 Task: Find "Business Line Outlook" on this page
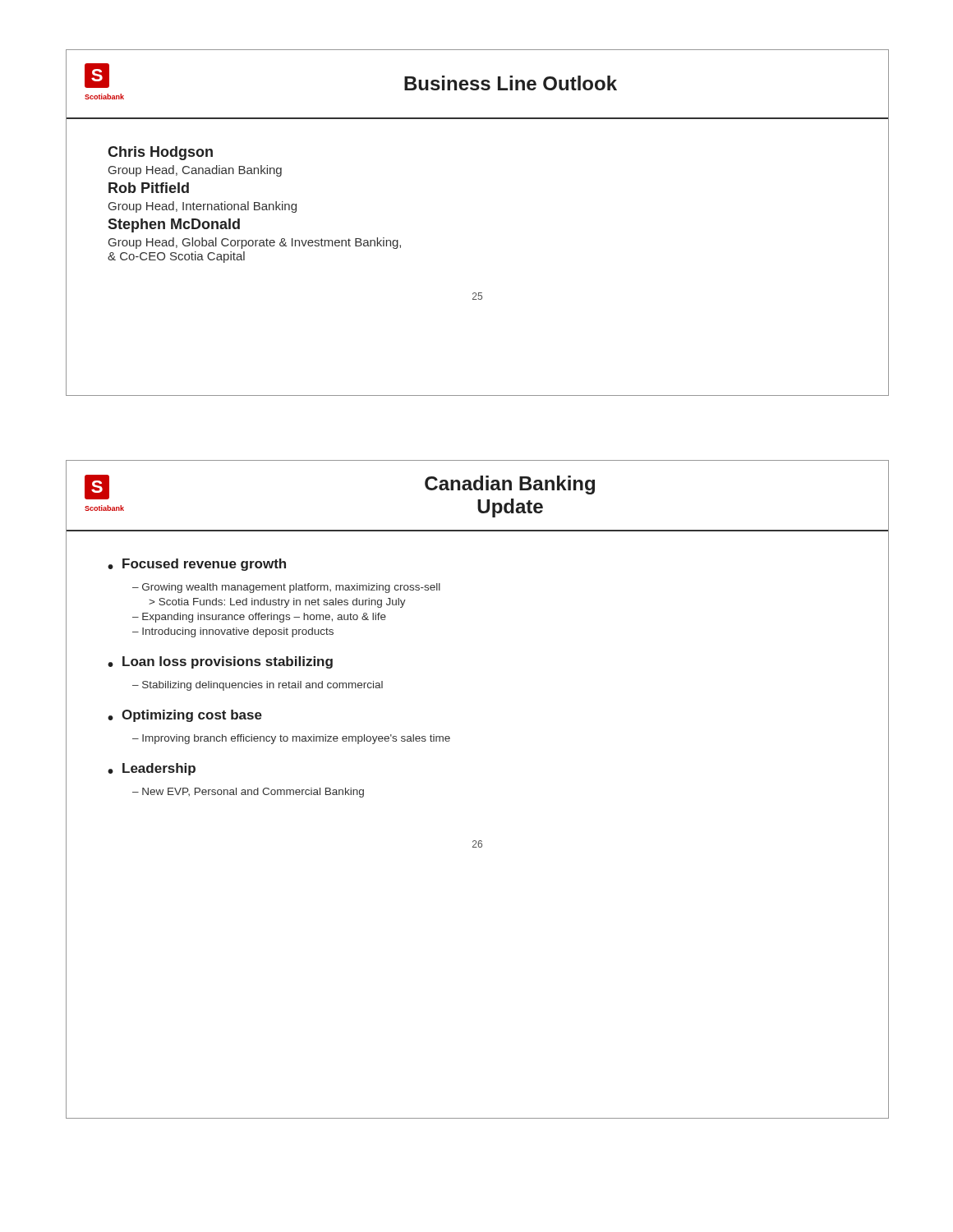tap(510, 83)
